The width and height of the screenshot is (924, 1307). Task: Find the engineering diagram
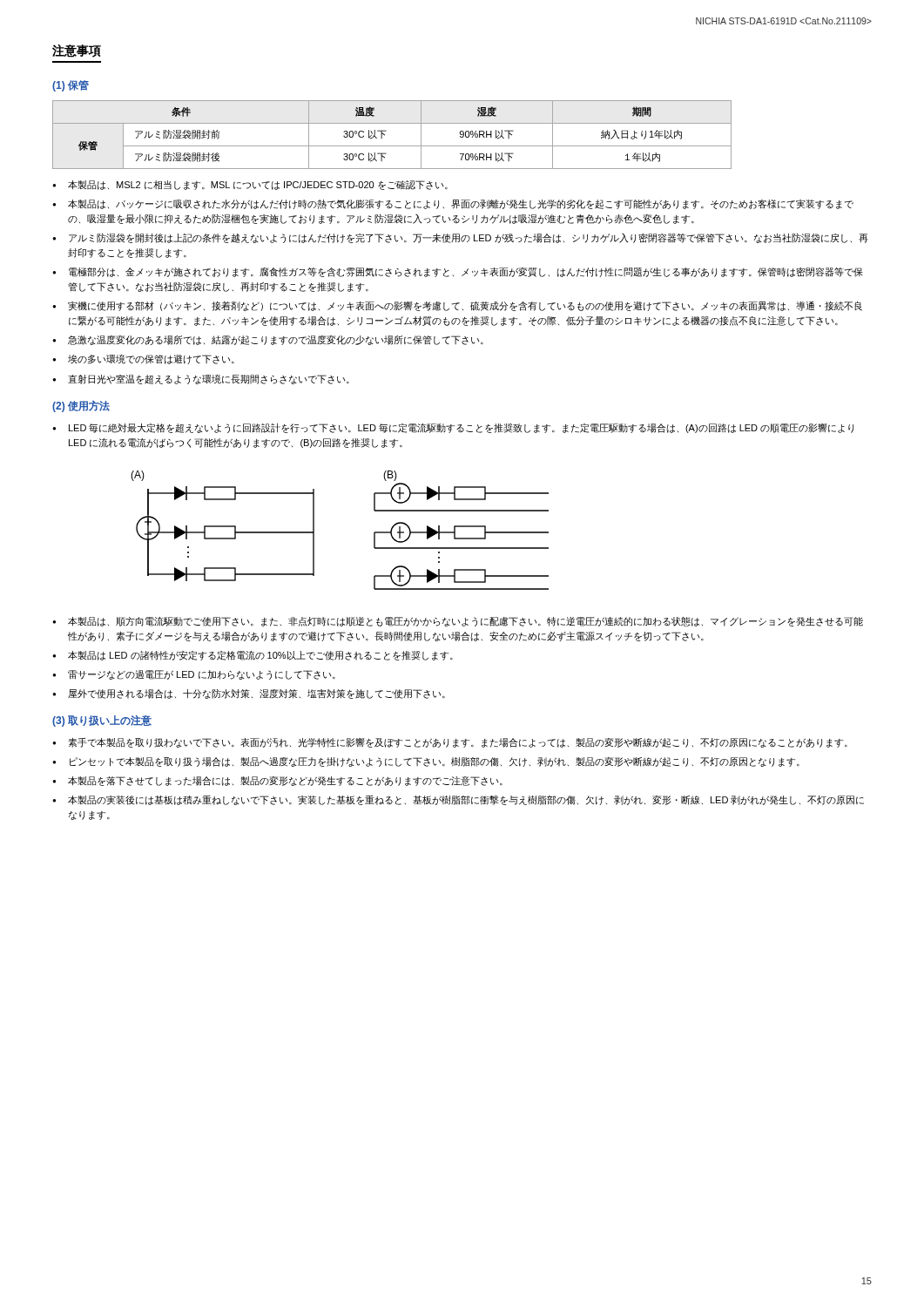point(475,532)
